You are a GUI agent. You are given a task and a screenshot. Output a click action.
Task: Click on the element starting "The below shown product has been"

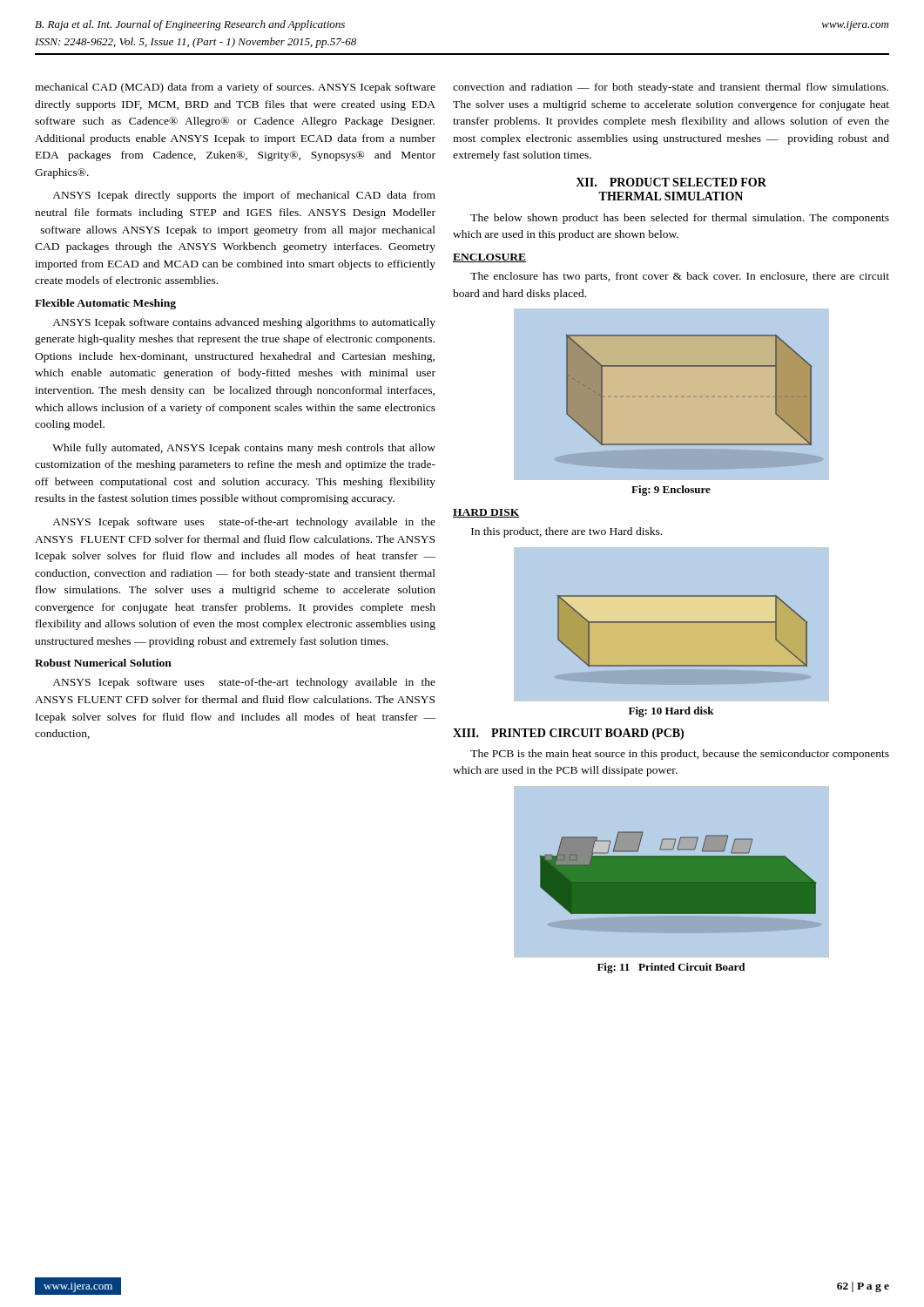(671, 226)
